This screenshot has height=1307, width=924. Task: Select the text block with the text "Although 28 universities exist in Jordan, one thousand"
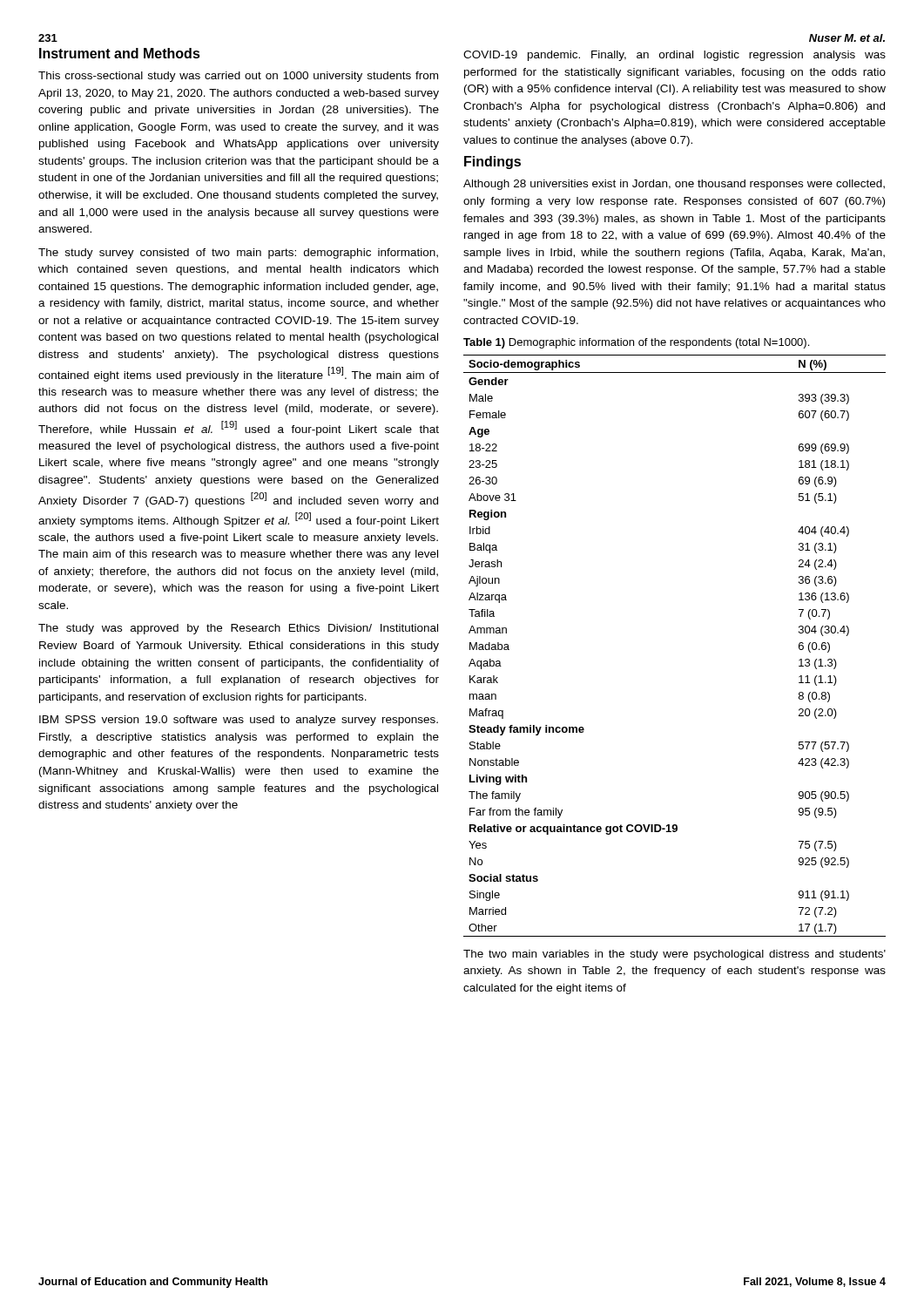click(x=674, y=252)
